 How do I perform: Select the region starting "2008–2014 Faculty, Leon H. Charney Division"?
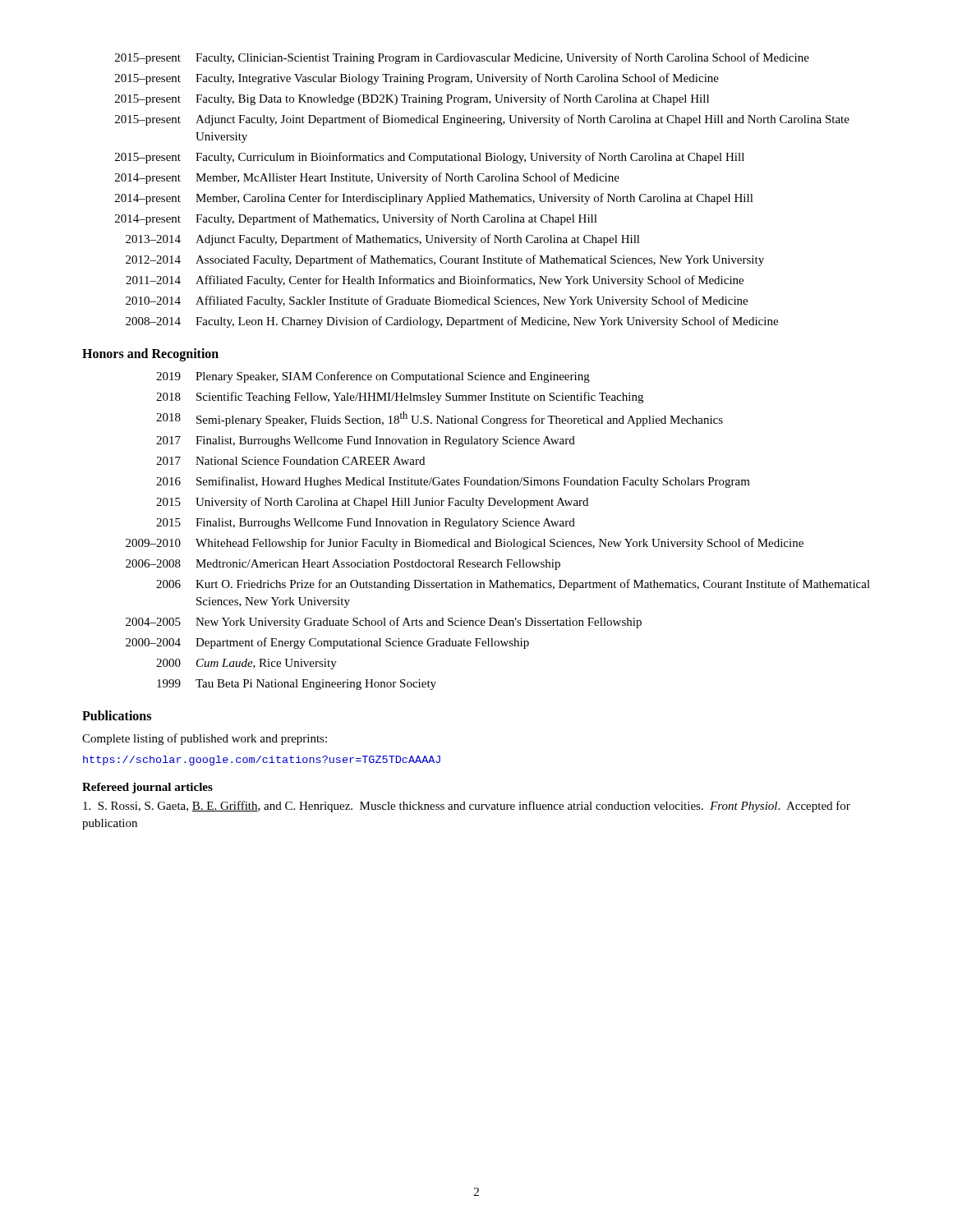pyautogui.click(x=476, y=322)
